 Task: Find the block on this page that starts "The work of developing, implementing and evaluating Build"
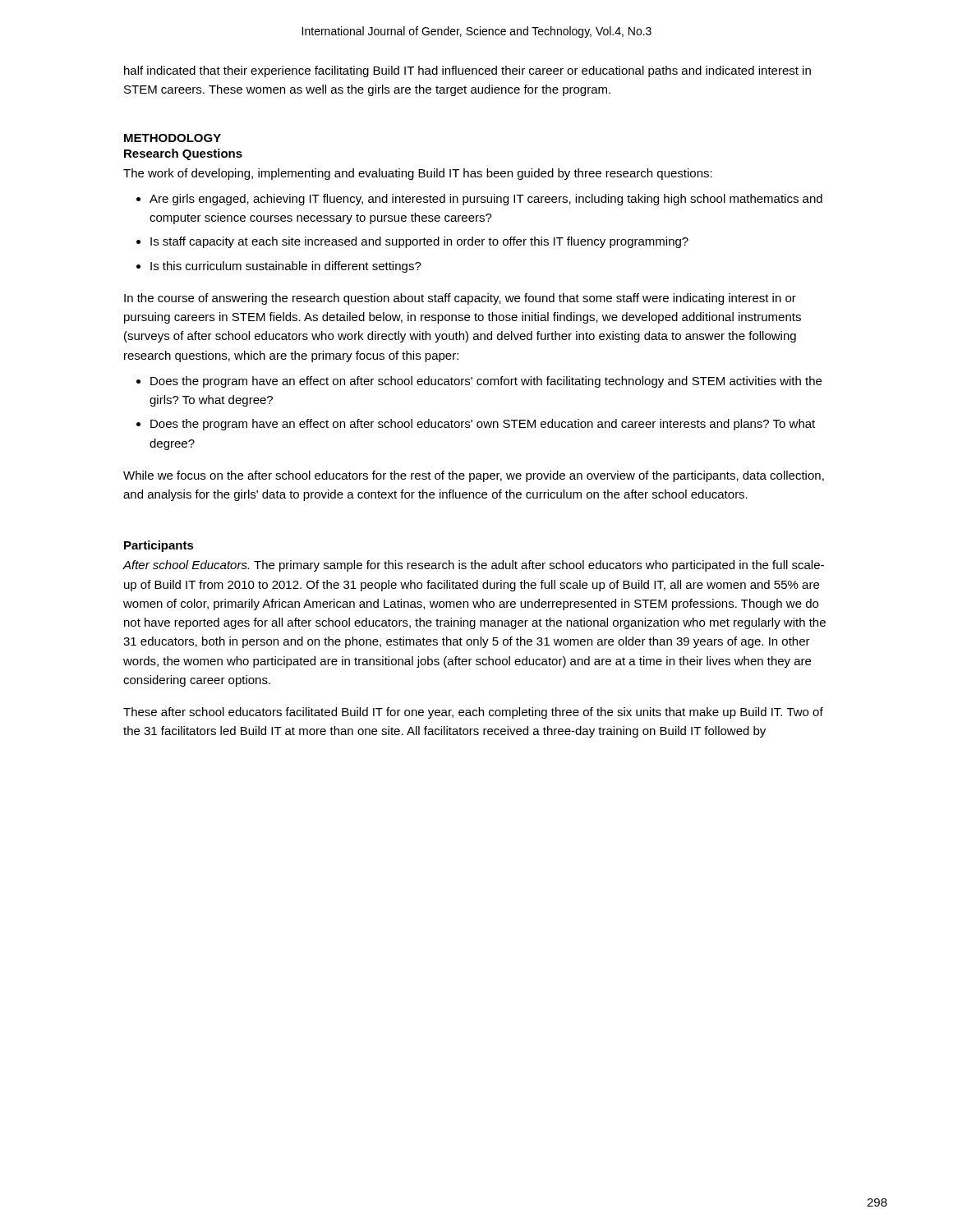click(x=418, y=172)
